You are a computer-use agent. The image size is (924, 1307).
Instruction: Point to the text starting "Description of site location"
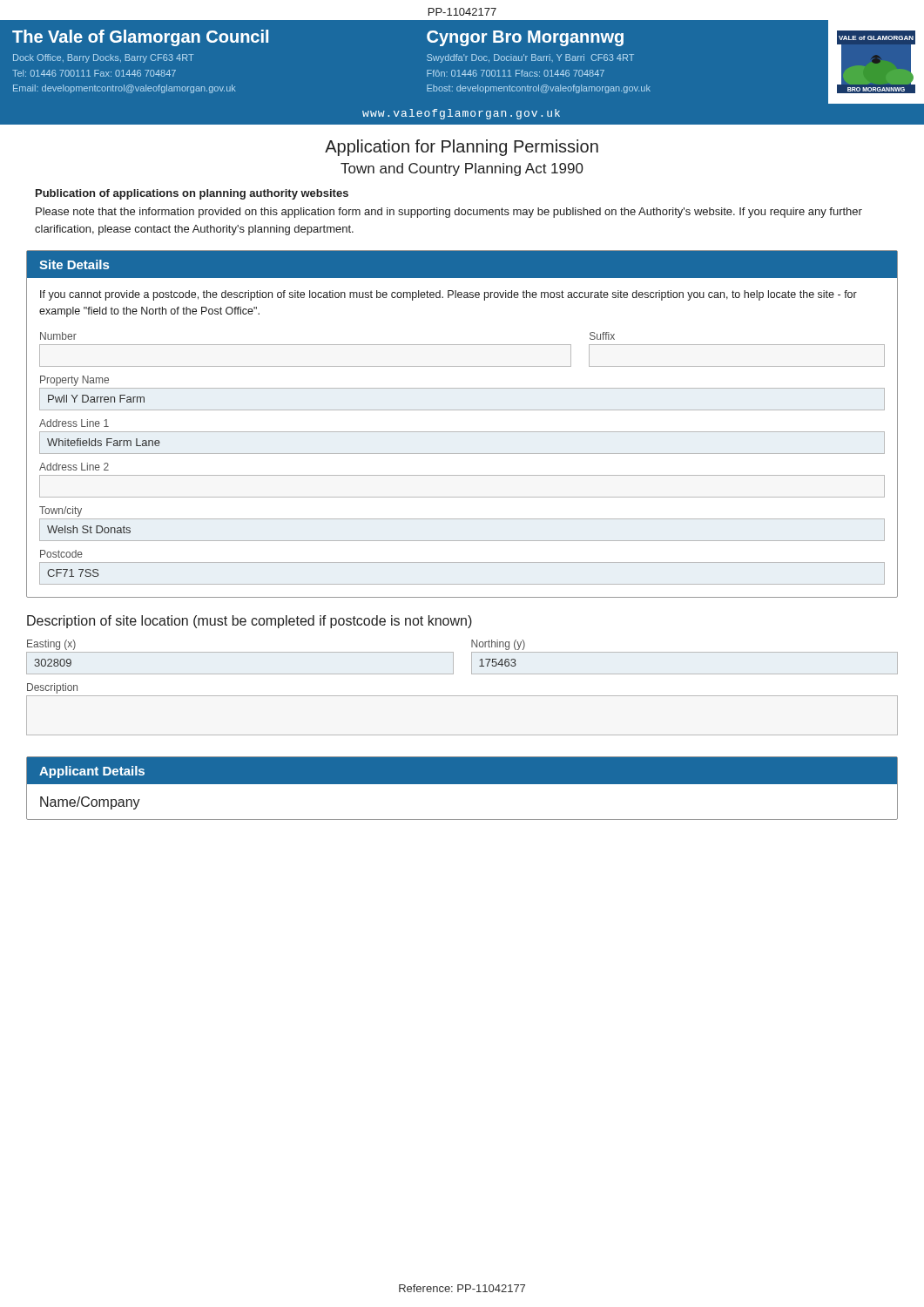pos(249,620)
